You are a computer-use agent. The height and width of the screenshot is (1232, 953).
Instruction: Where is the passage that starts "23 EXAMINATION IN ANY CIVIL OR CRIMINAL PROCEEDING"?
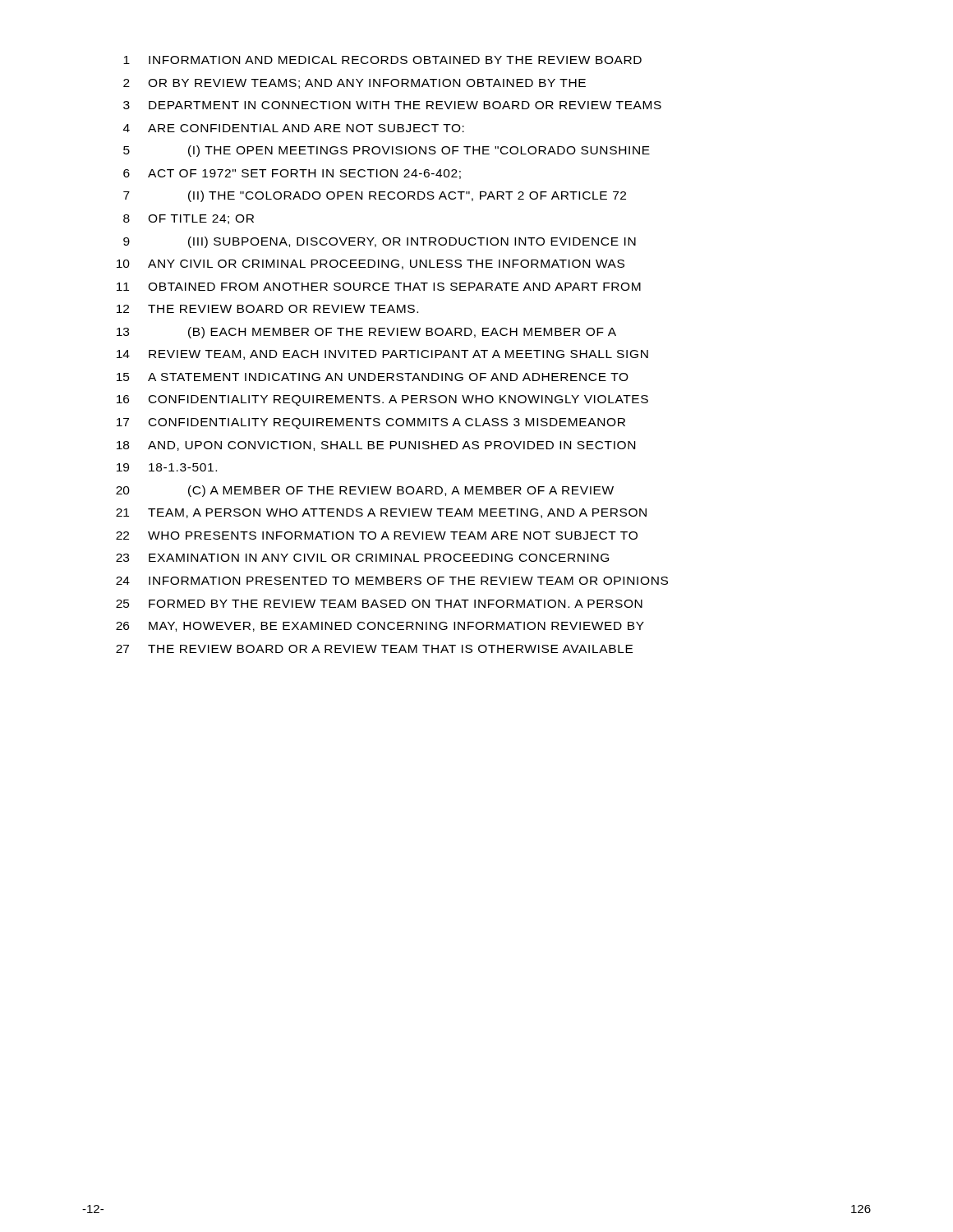485,558
